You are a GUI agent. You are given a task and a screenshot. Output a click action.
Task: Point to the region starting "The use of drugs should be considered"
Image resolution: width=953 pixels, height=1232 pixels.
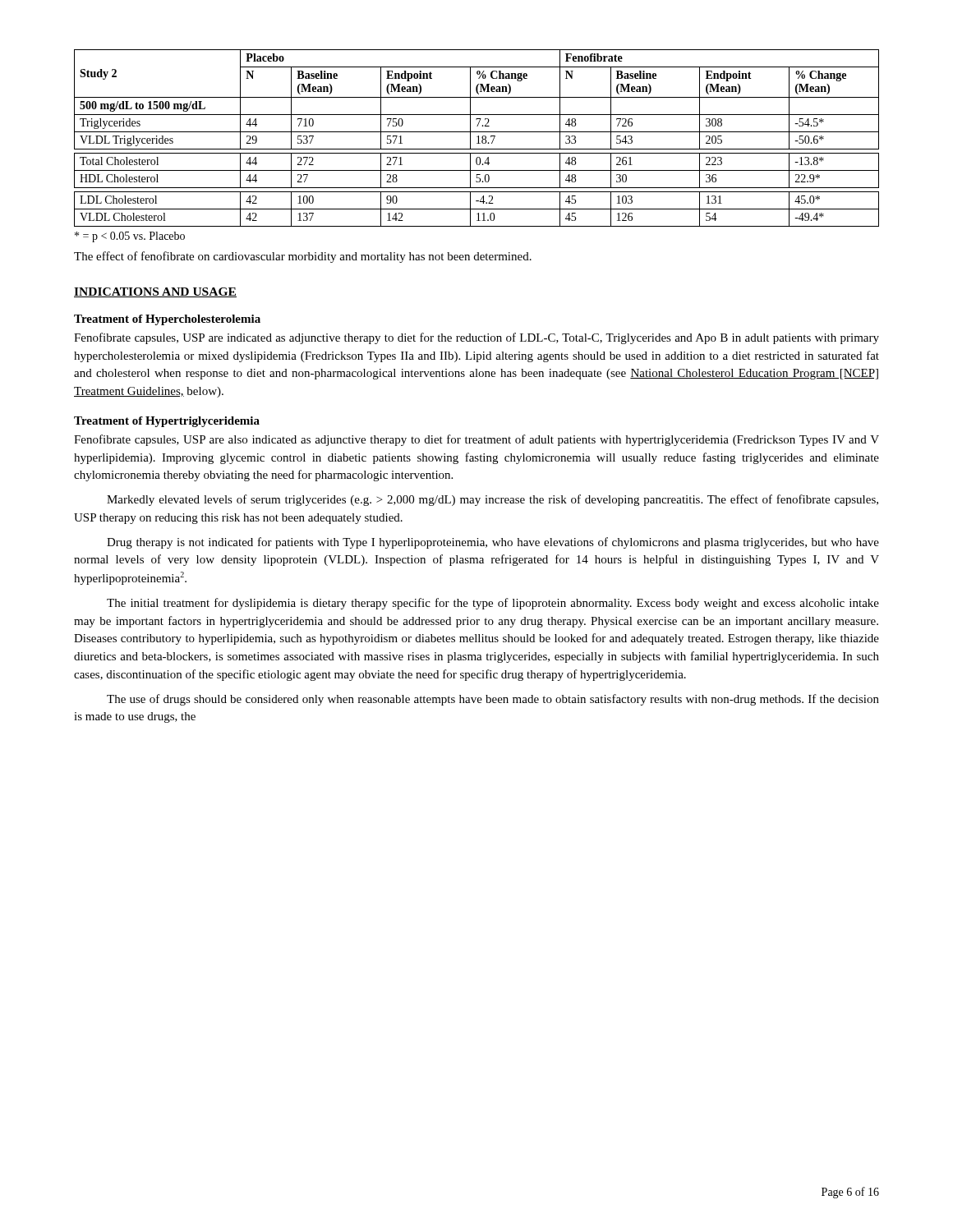(476, 707)
